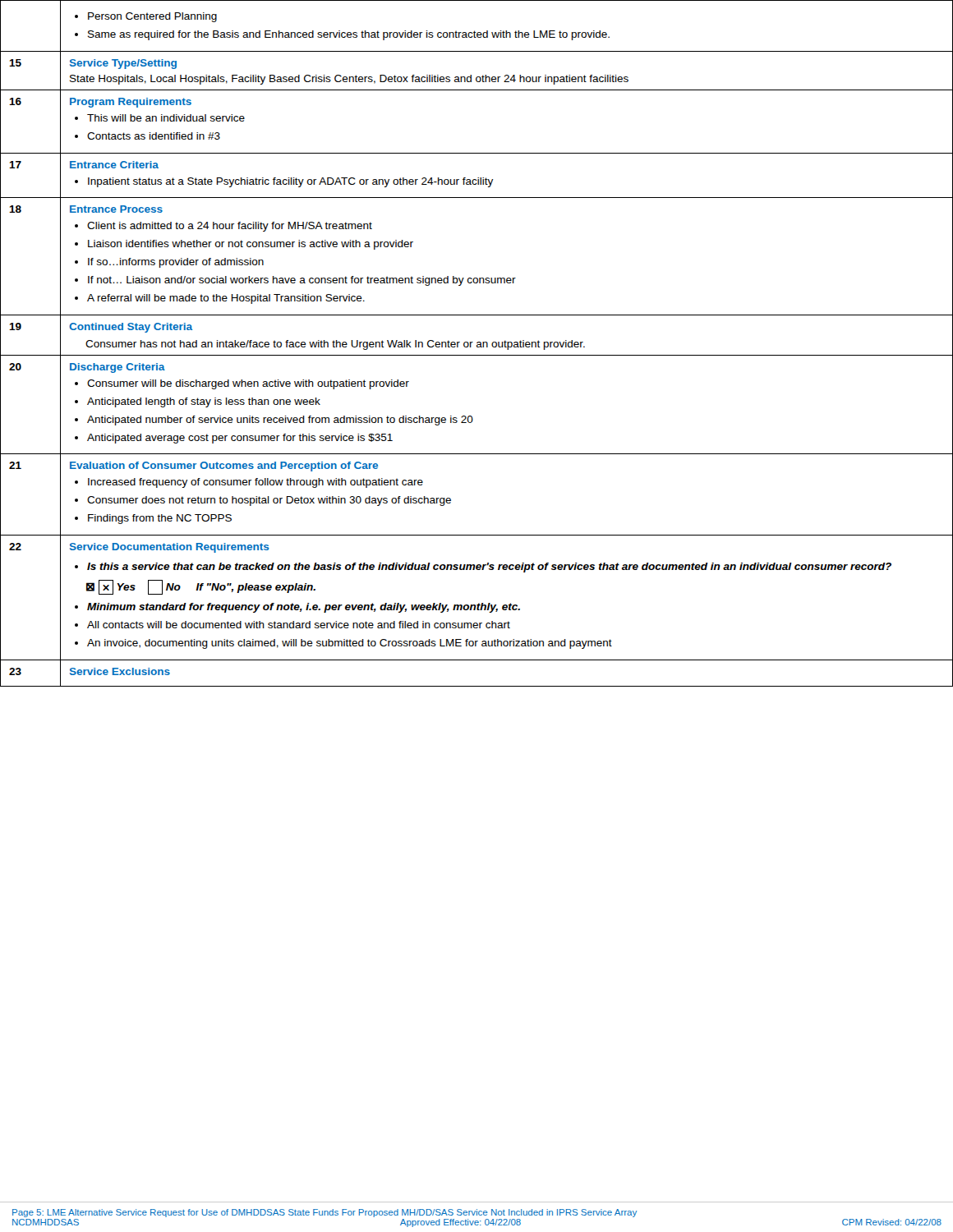Navigate to the passage starting "Service Exclusions"
This screenshot has width=953, height=1232.
(x=120, y=672)
